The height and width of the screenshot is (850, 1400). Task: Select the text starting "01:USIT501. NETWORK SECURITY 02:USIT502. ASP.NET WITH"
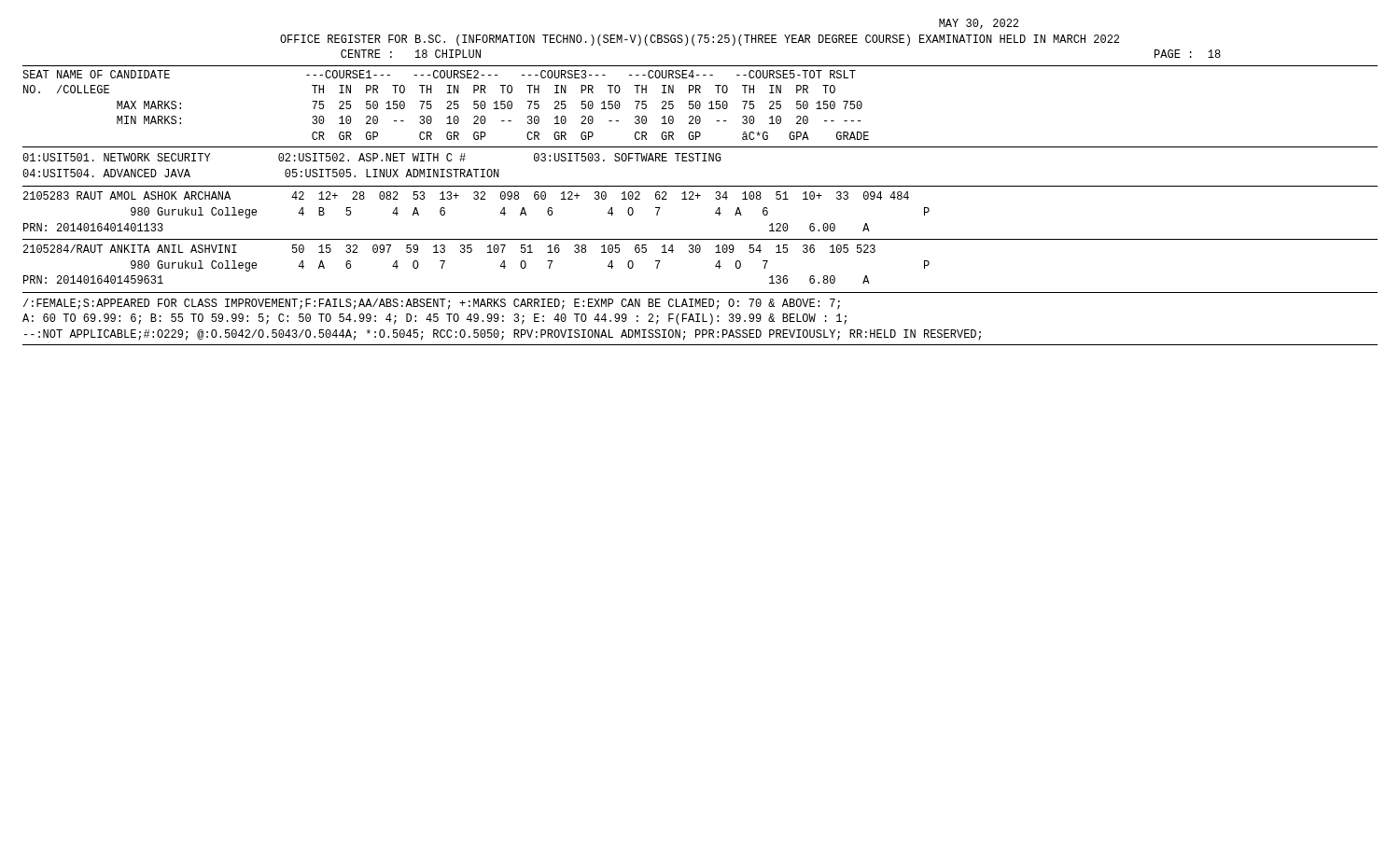pos(700,167)
